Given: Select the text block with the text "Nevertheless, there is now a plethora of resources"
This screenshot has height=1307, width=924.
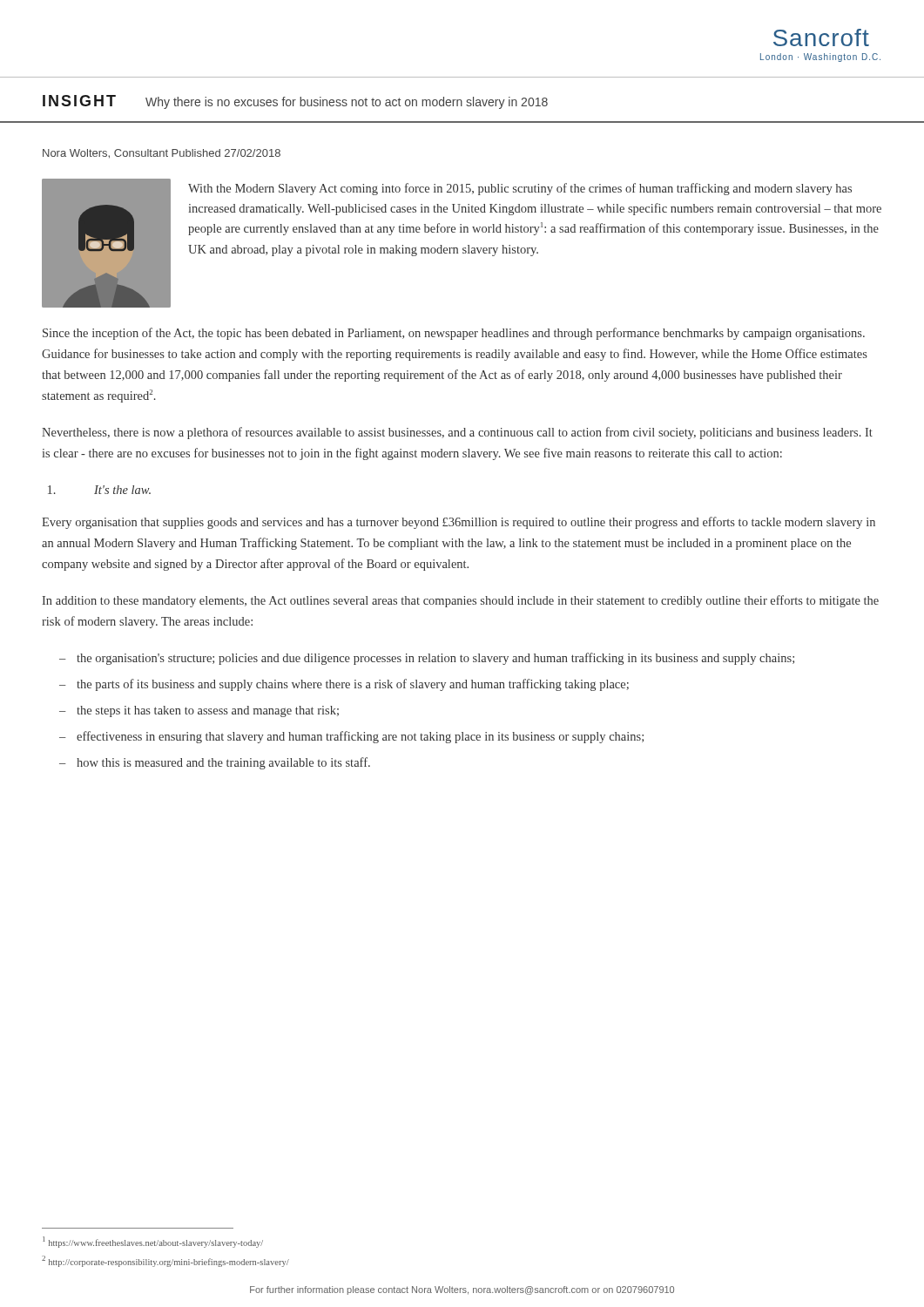Looking at the screenshot, I should pyautogui.click(x=457, y=442).
